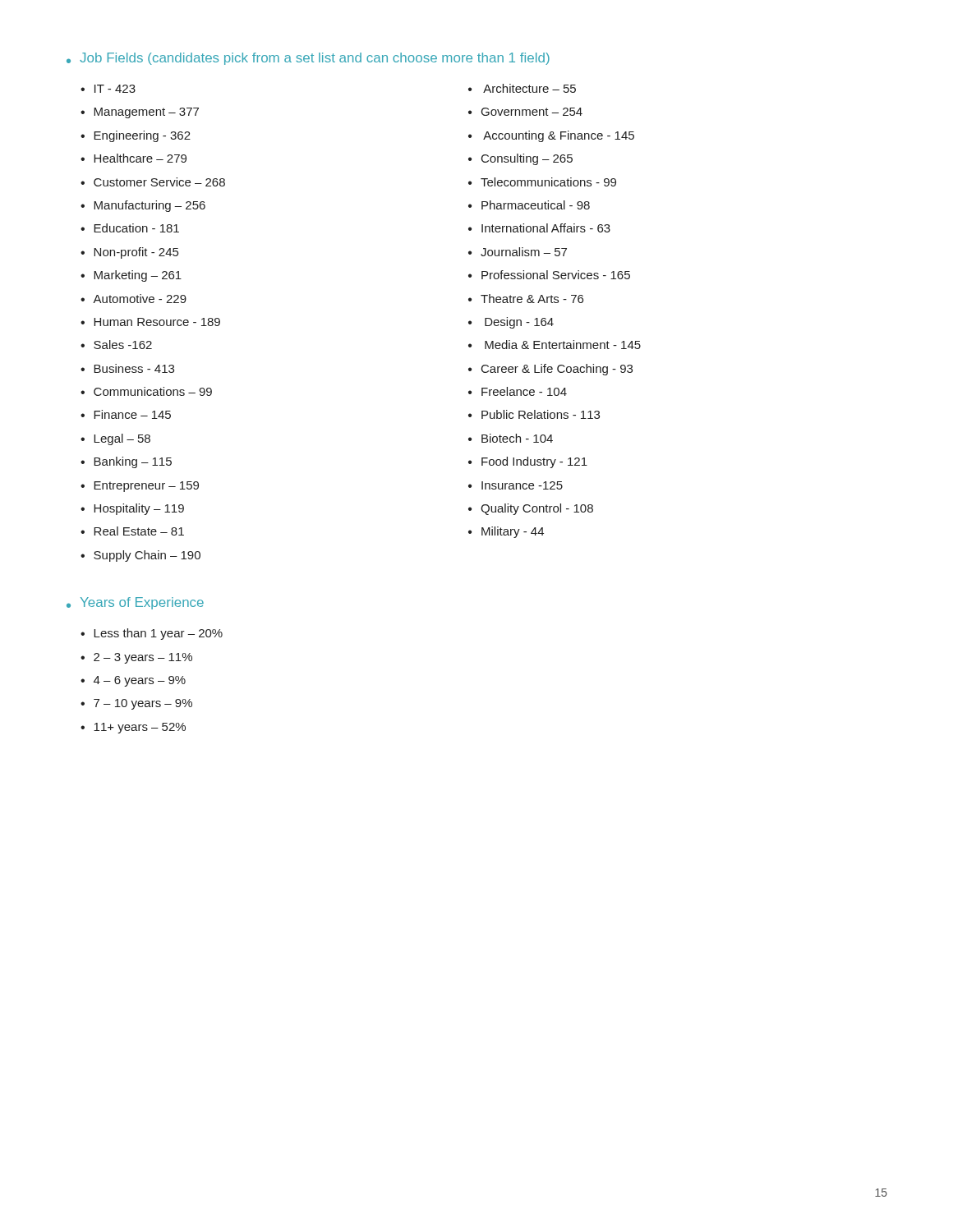Click where it says "•Sales -162"
953x1232 pixels.
116,346
